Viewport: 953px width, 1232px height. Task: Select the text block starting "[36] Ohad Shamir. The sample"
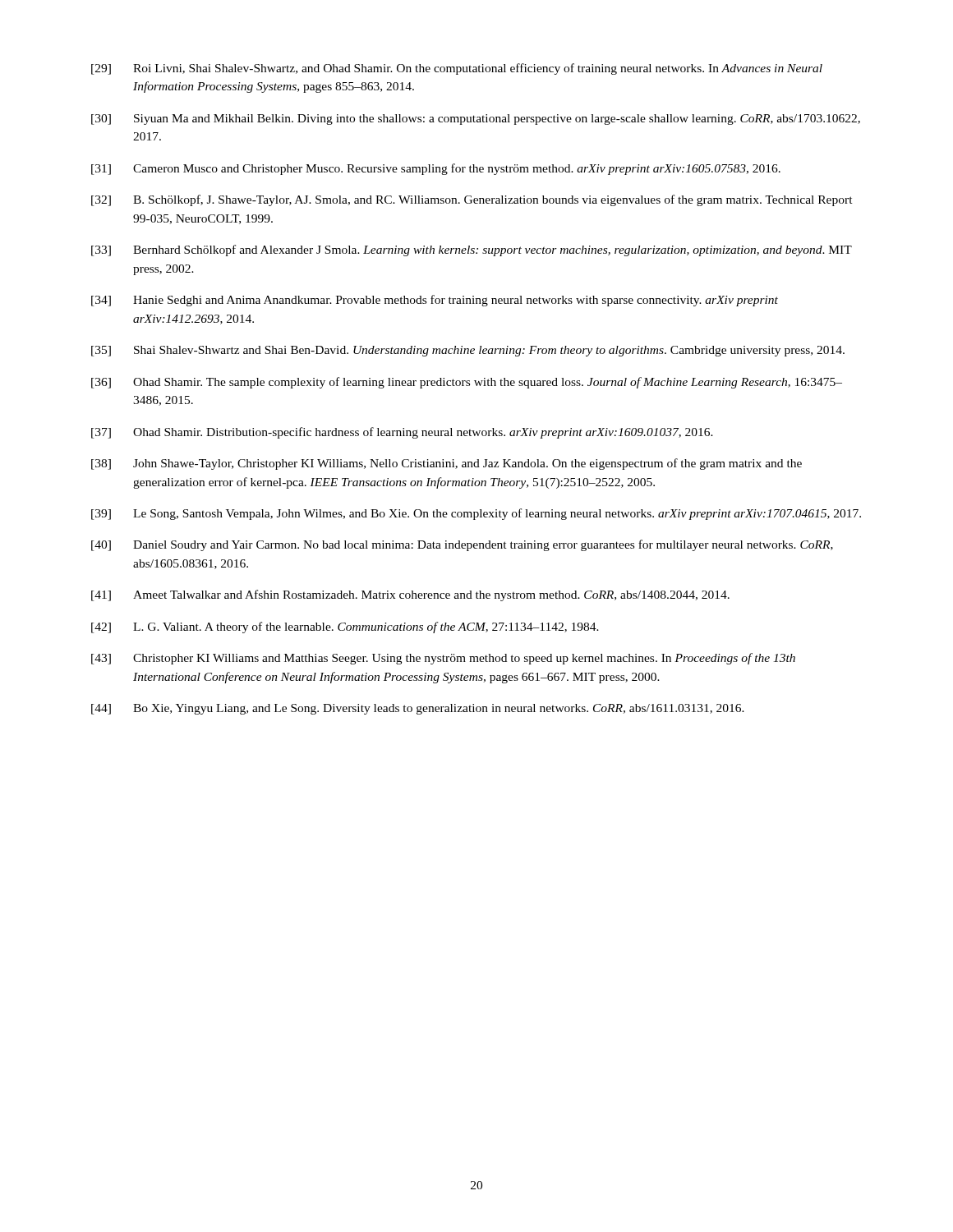(x=476, y=391)
